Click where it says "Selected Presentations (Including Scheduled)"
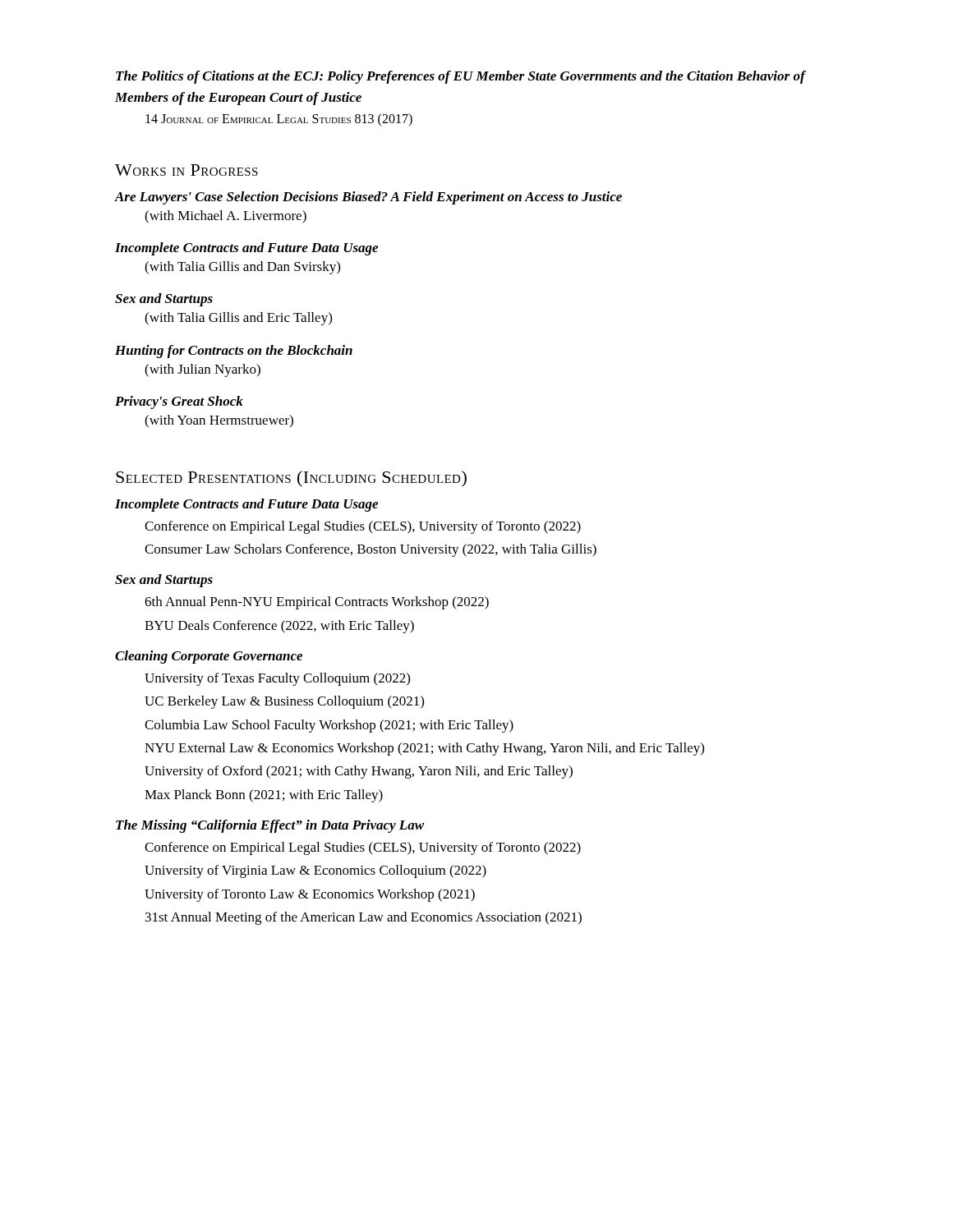The image size is (953, 1232). click(291, 476)
